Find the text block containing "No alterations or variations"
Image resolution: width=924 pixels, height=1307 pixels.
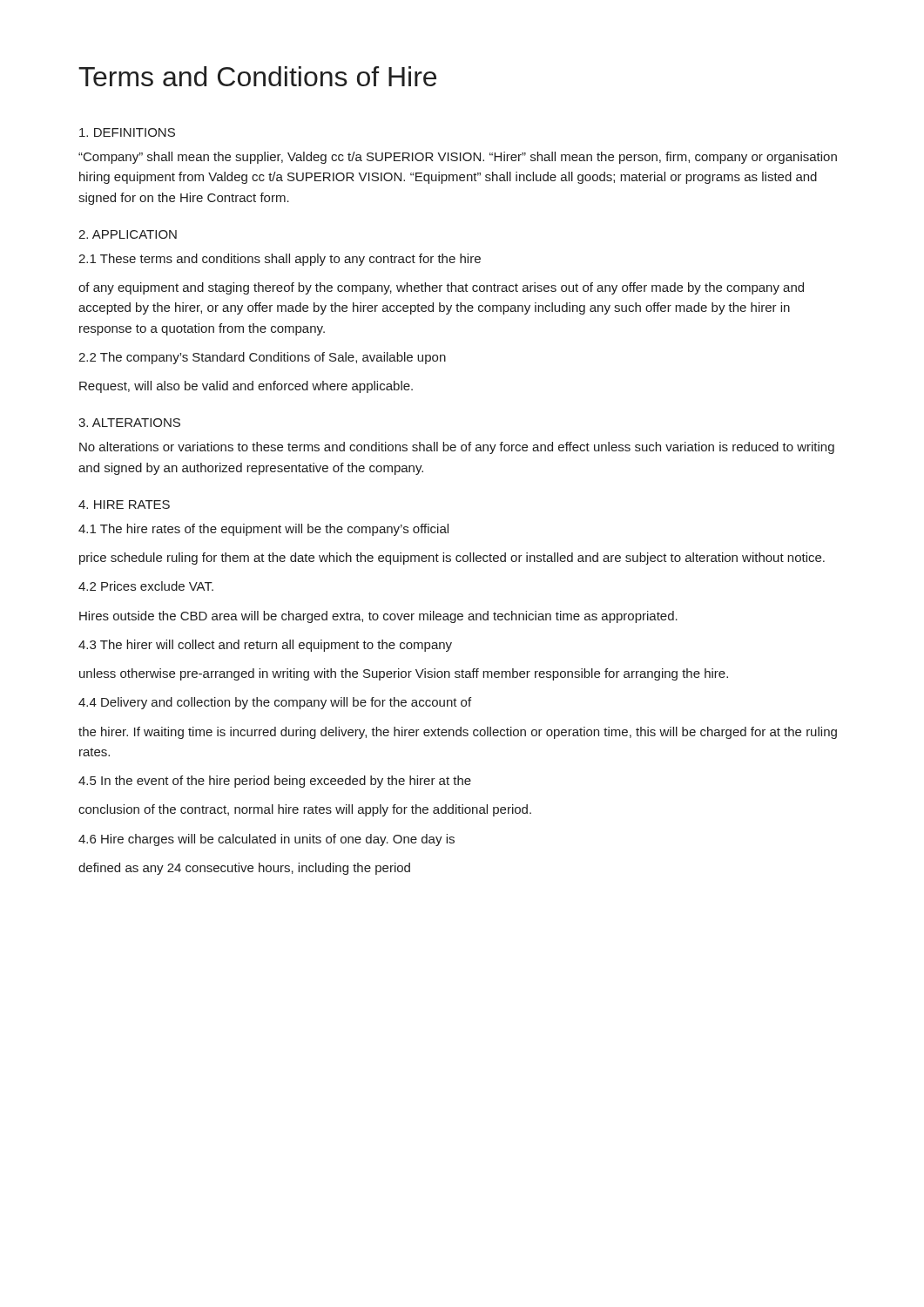click(x=462, y=457)
